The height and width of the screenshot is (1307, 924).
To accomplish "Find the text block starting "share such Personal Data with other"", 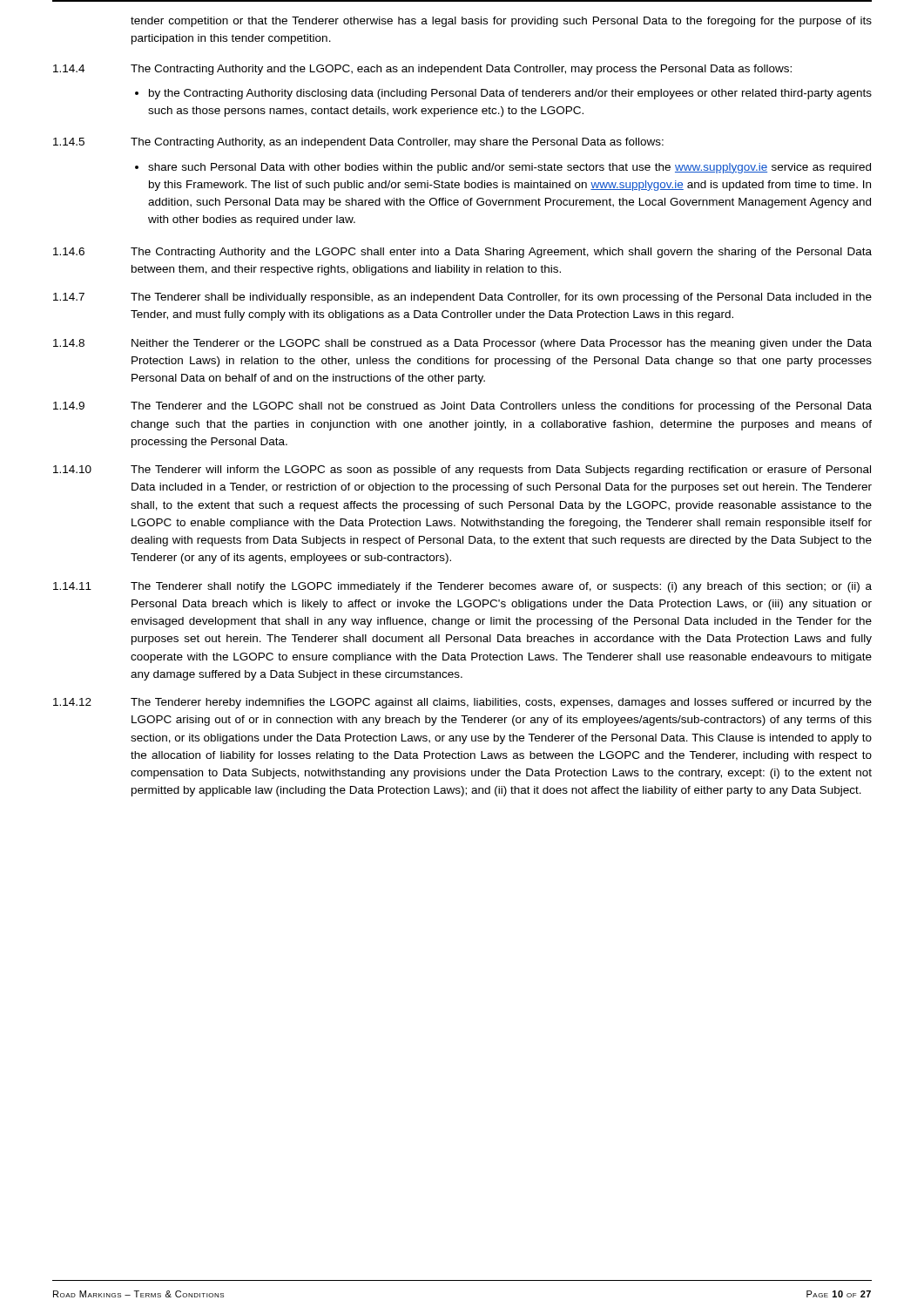I will (510, 193).
